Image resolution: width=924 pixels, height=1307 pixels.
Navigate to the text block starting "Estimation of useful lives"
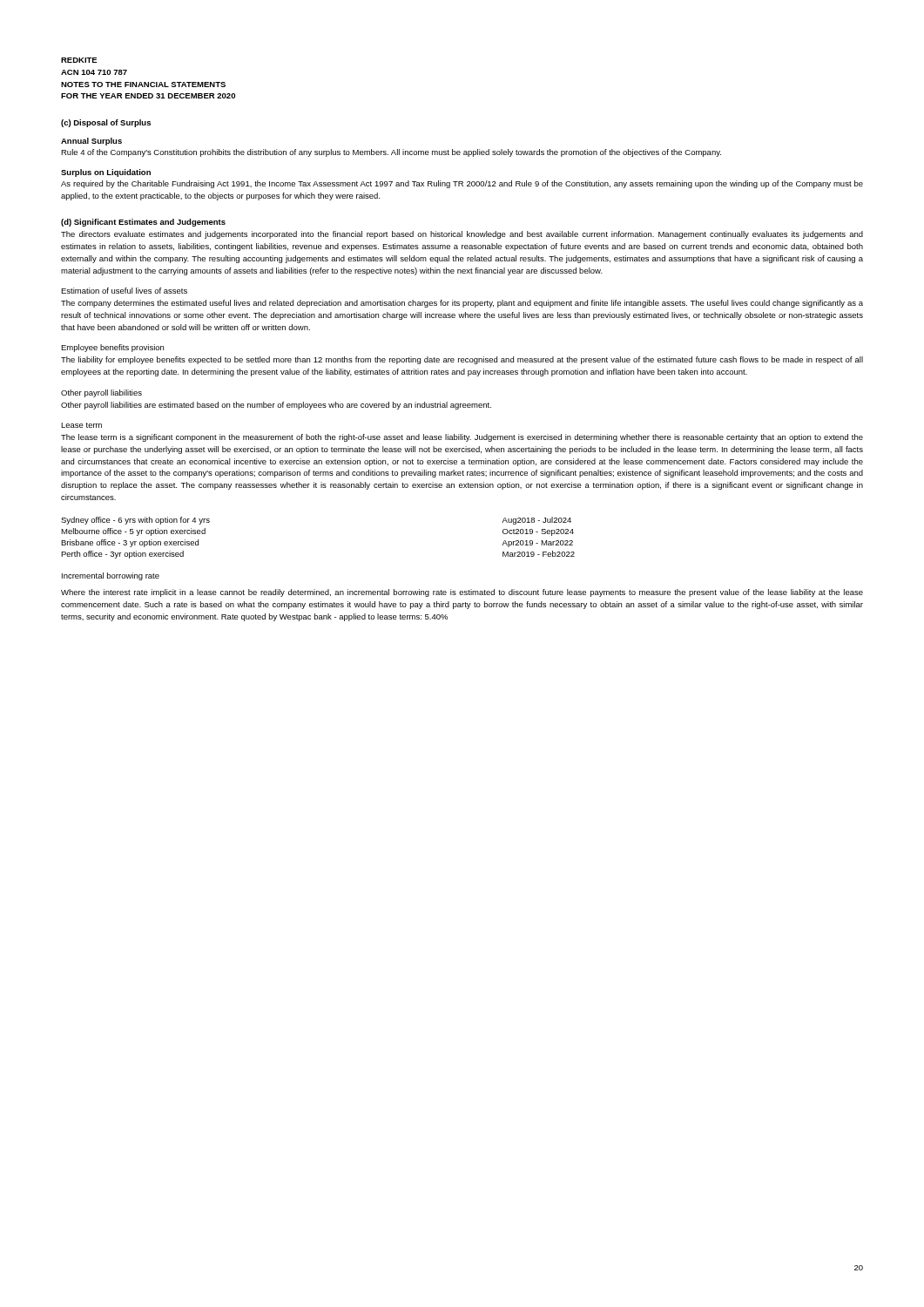tap(124, 291)
